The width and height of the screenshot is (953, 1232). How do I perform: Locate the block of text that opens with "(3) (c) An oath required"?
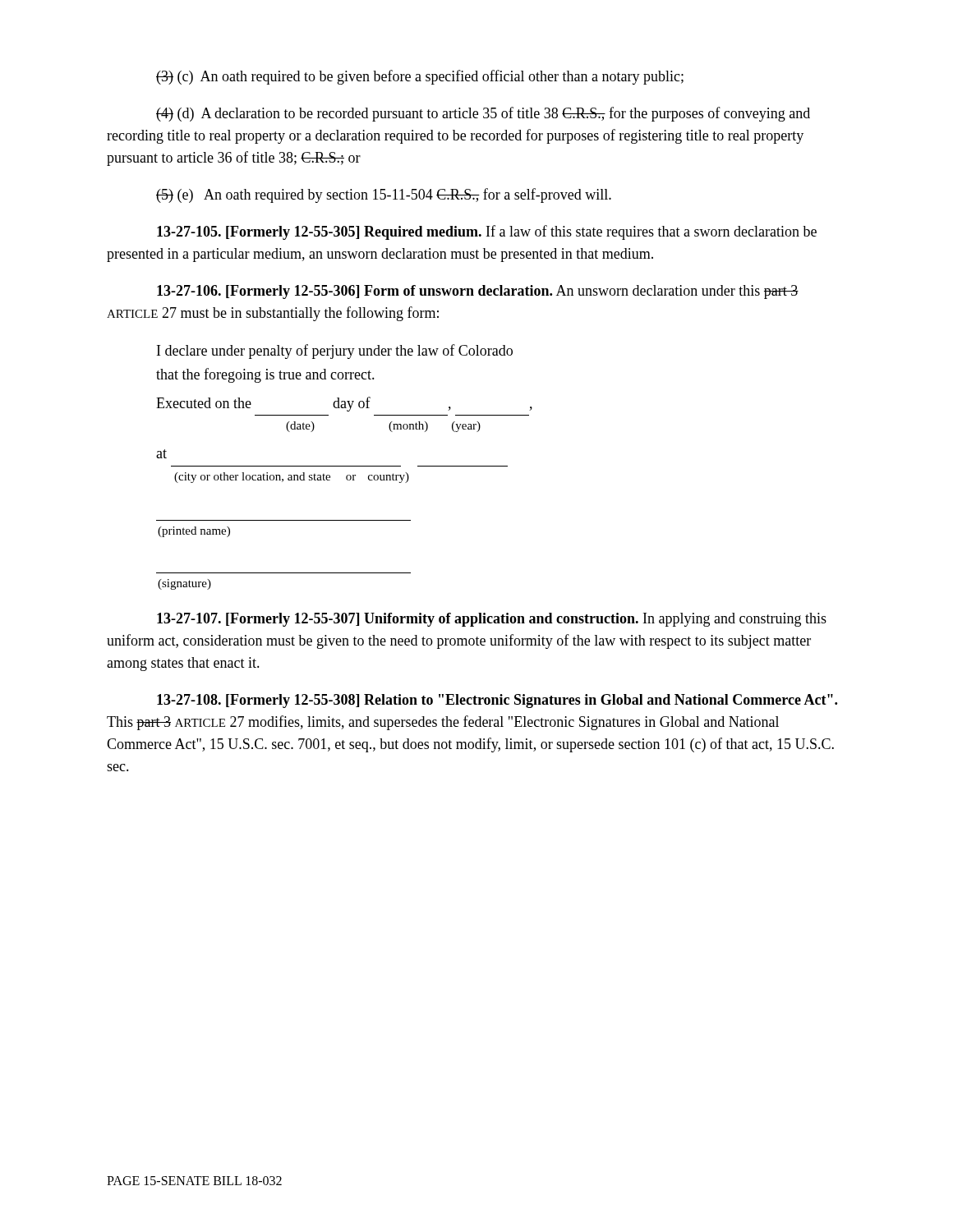tap(420, 76)
